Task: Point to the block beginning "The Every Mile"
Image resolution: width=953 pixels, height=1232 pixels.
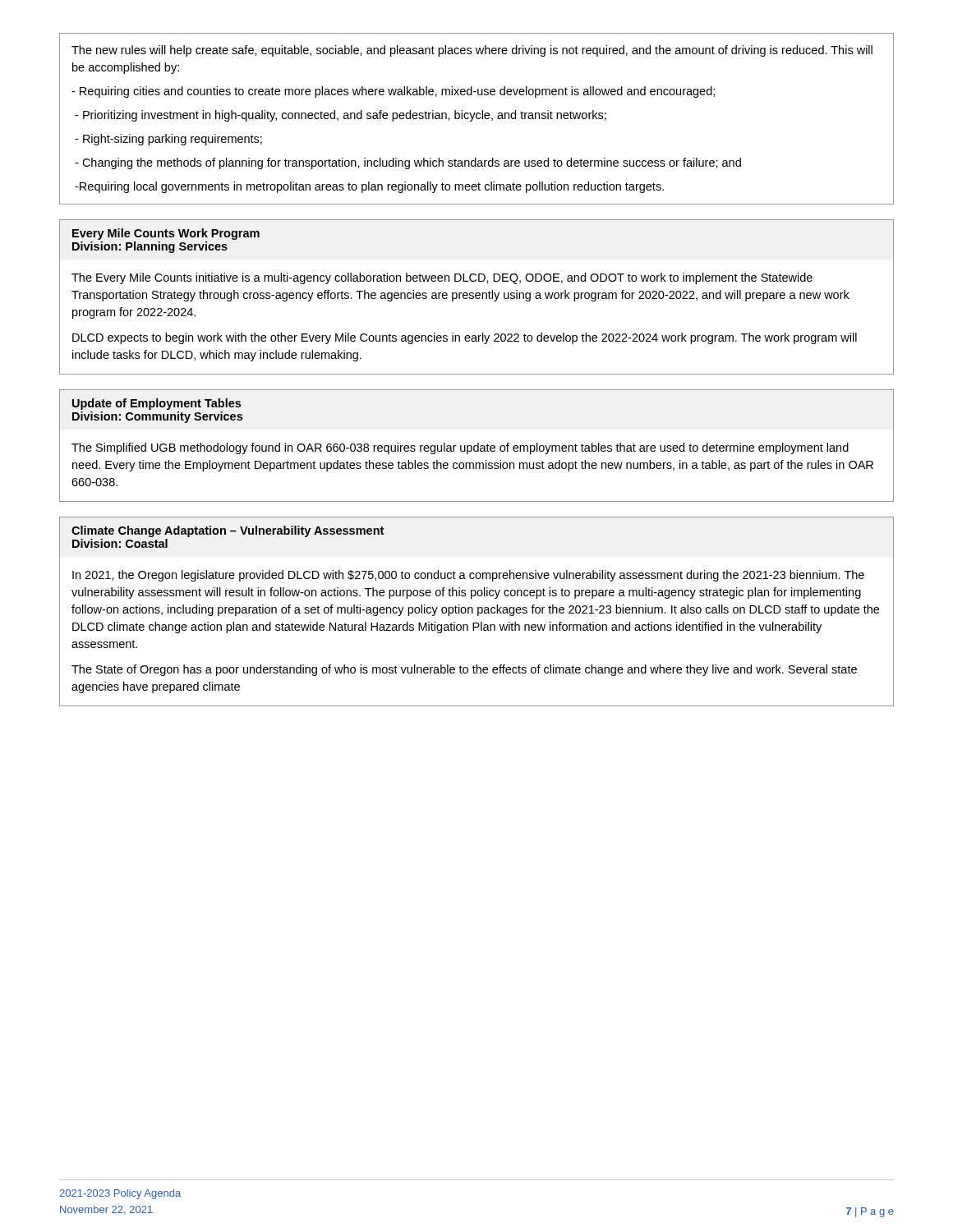Action: pyautogui.click(x=442, y=278)
